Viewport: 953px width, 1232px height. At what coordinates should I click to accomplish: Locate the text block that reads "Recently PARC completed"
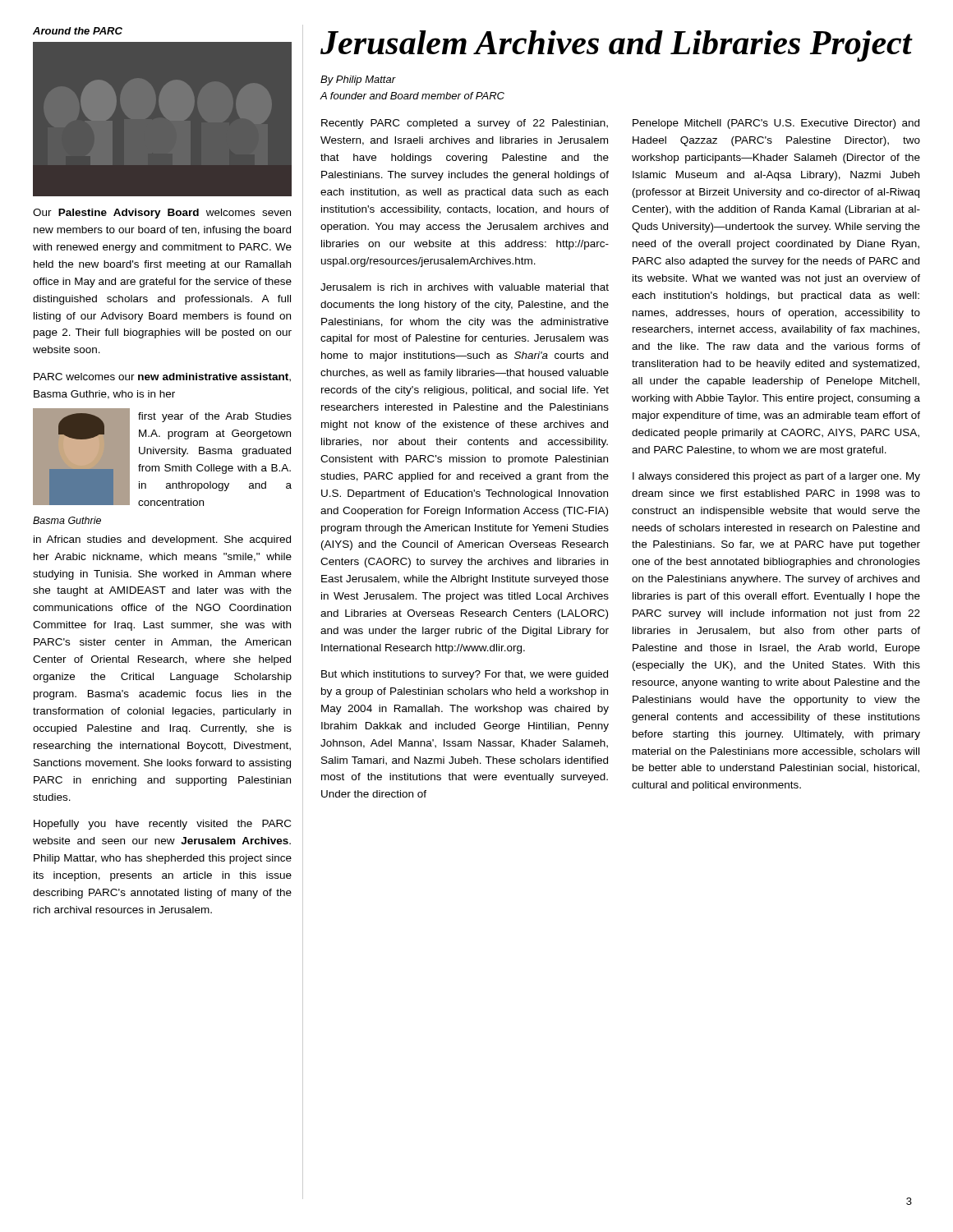[465, 459]
